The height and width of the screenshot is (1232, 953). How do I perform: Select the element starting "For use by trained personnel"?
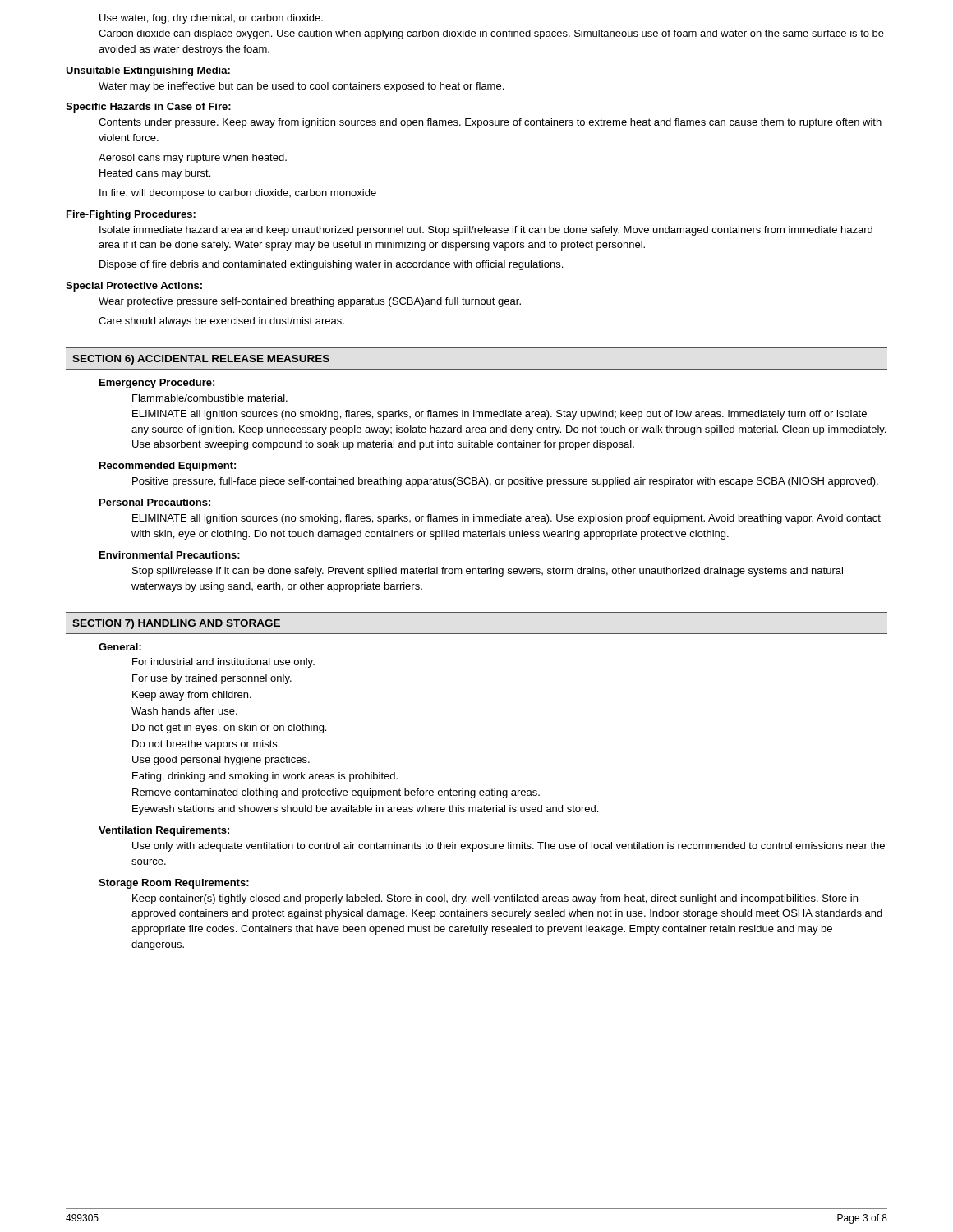pos(212,679)
